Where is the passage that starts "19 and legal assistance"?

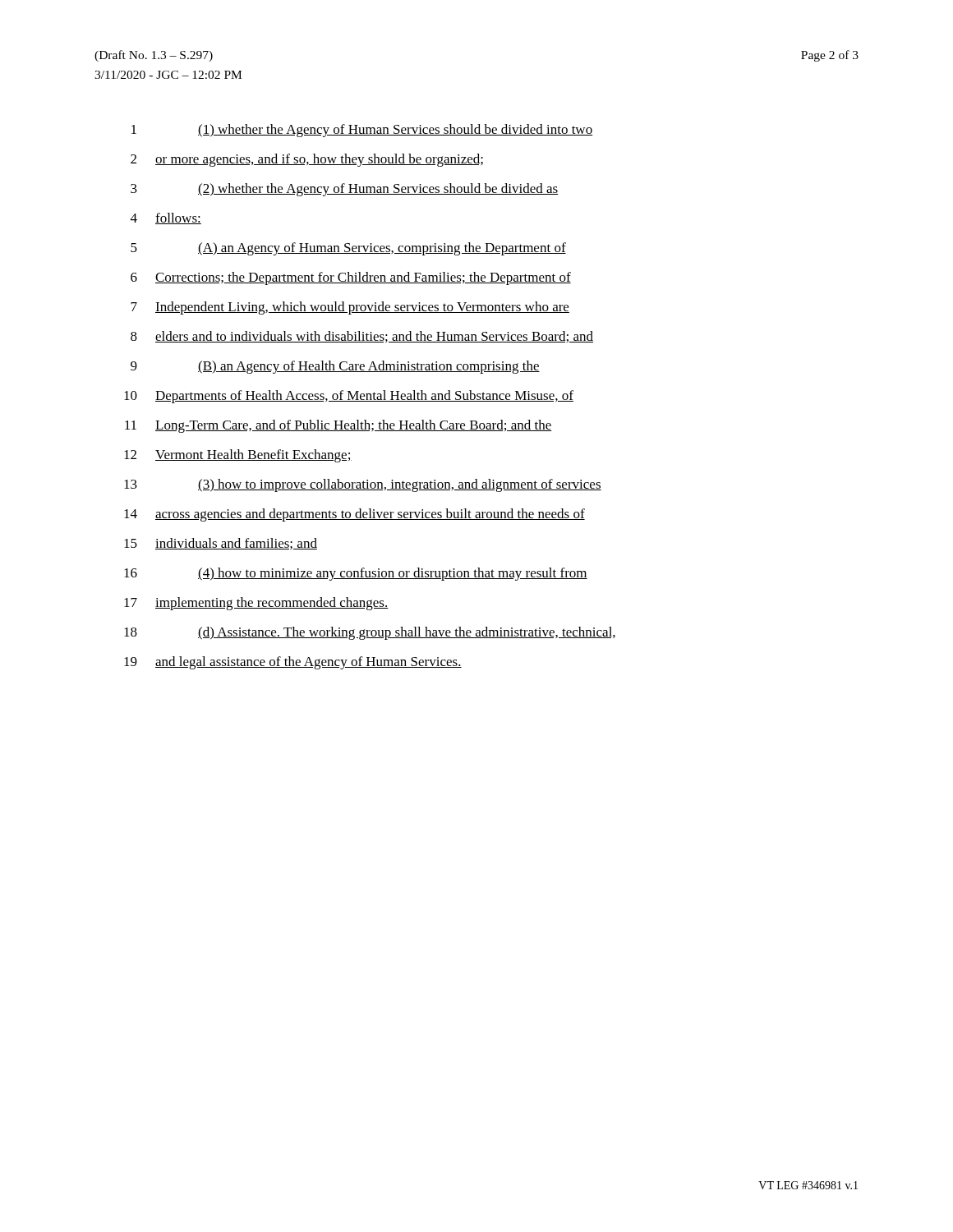[x=293, y=663]
